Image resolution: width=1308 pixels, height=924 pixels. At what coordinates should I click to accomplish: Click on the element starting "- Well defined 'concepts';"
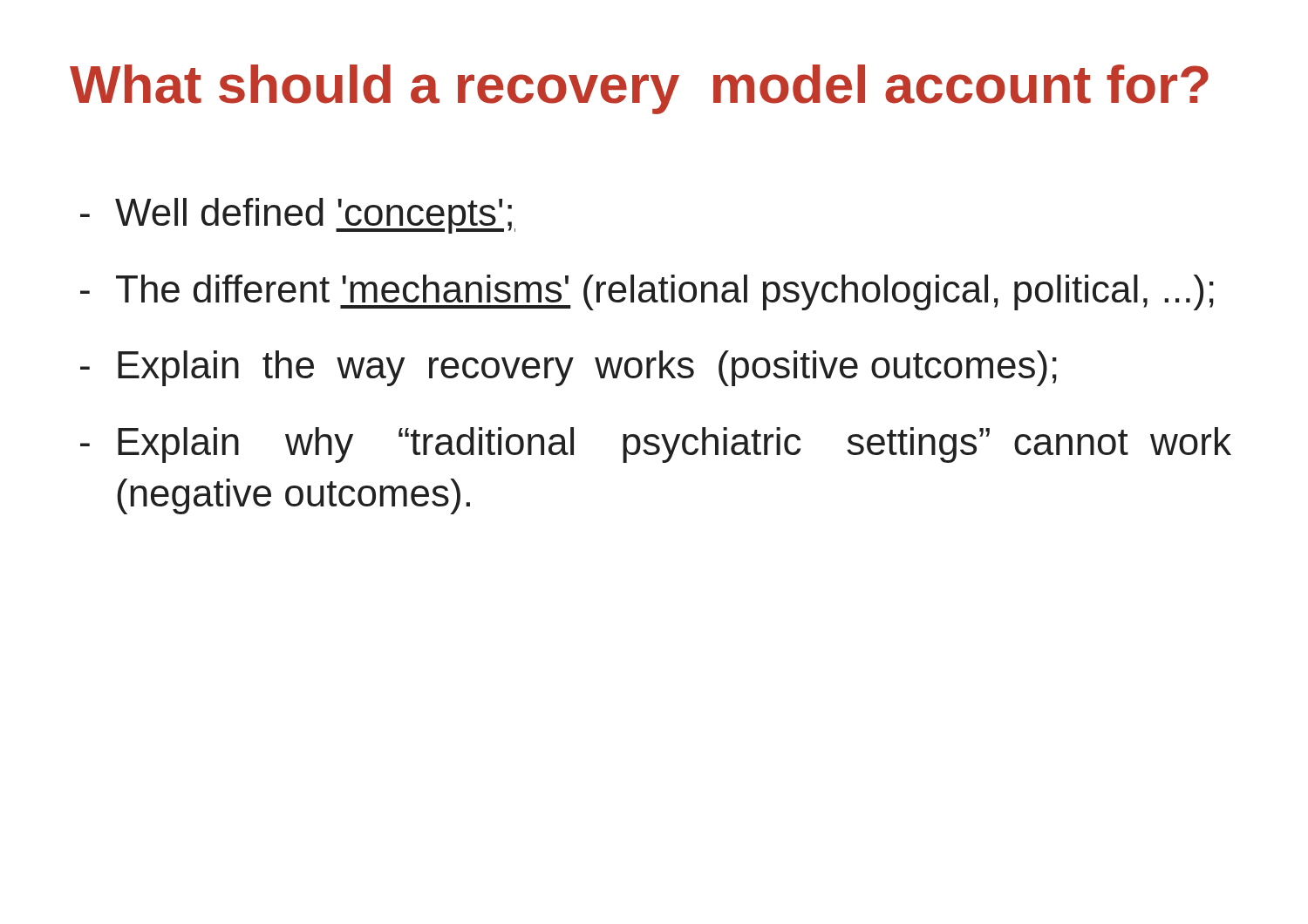click(x=297, y=213)
